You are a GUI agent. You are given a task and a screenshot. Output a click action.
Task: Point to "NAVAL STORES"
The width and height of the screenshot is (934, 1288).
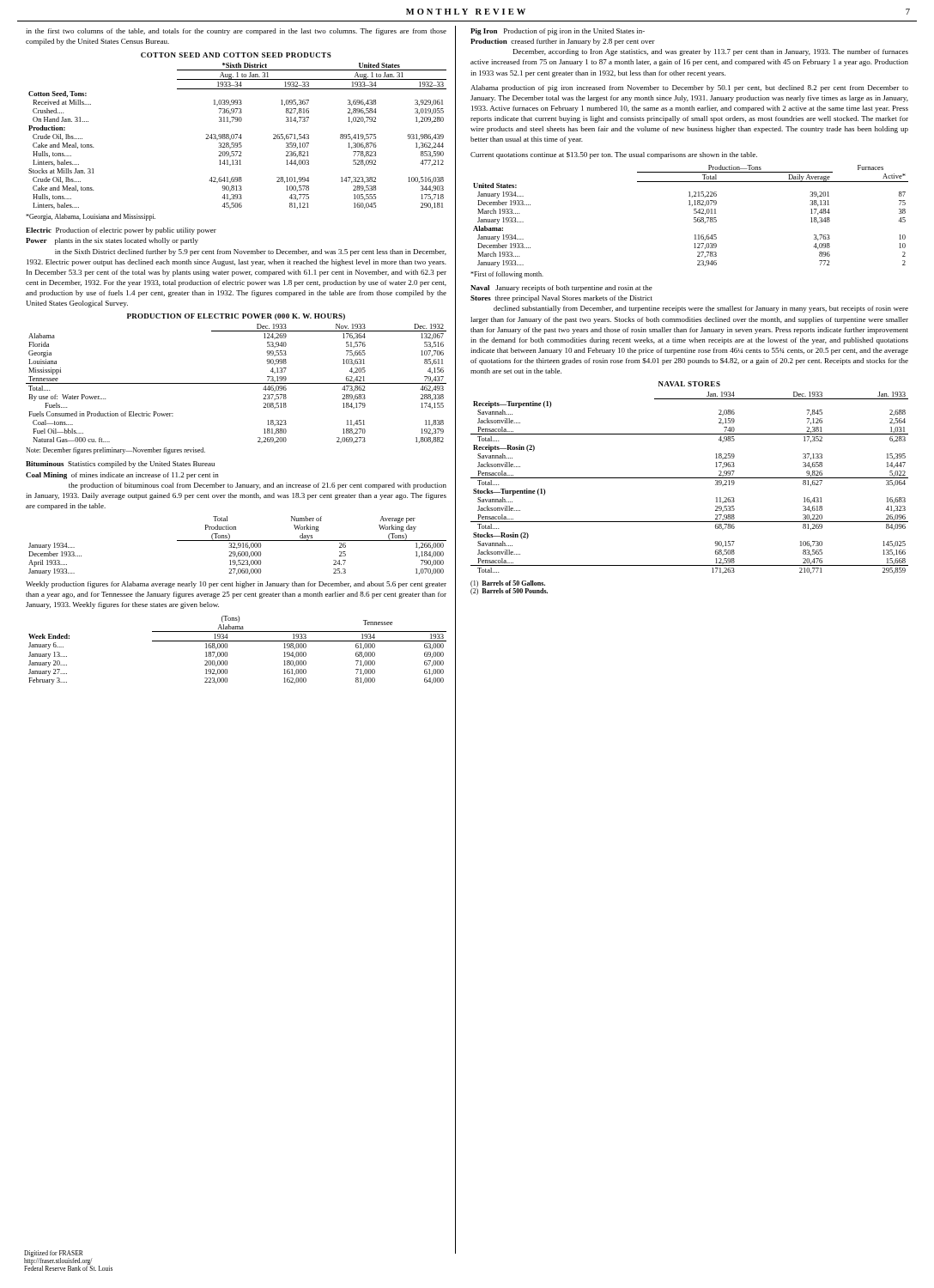coord(689,384)
